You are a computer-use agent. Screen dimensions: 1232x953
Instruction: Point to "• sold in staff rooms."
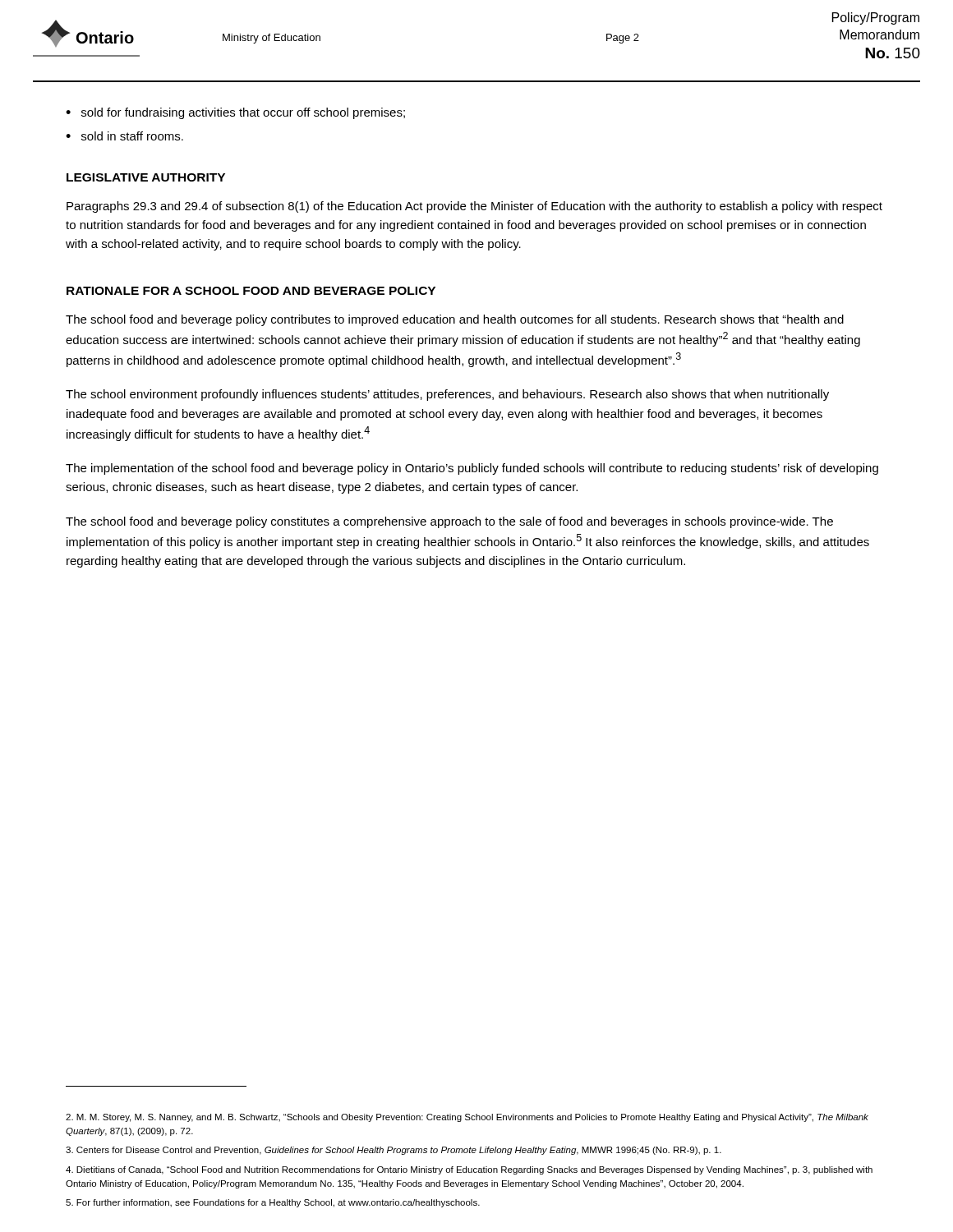[125, 137]
